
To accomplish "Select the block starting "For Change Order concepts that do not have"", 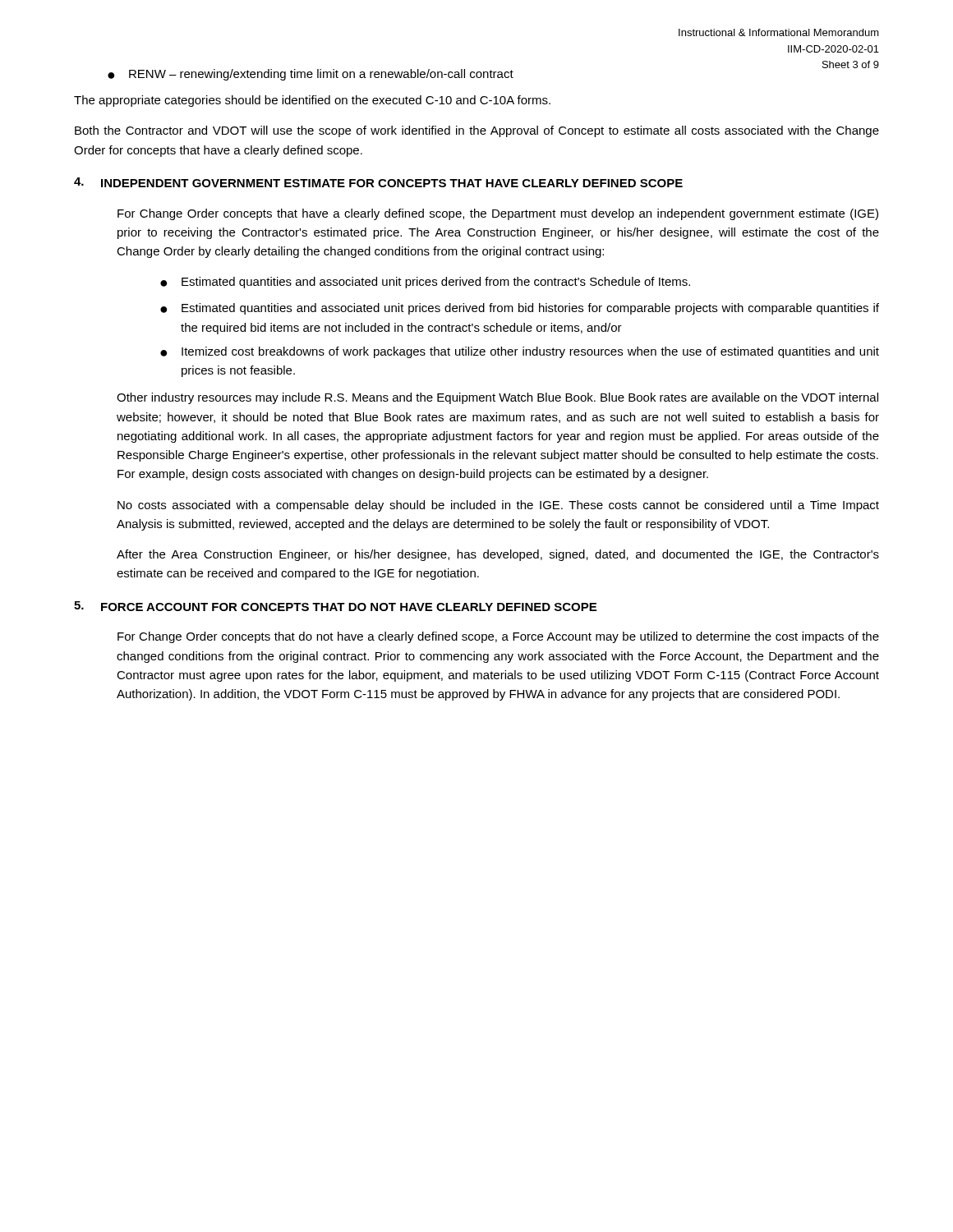I will pyautogui.click(x=498, y=665).
